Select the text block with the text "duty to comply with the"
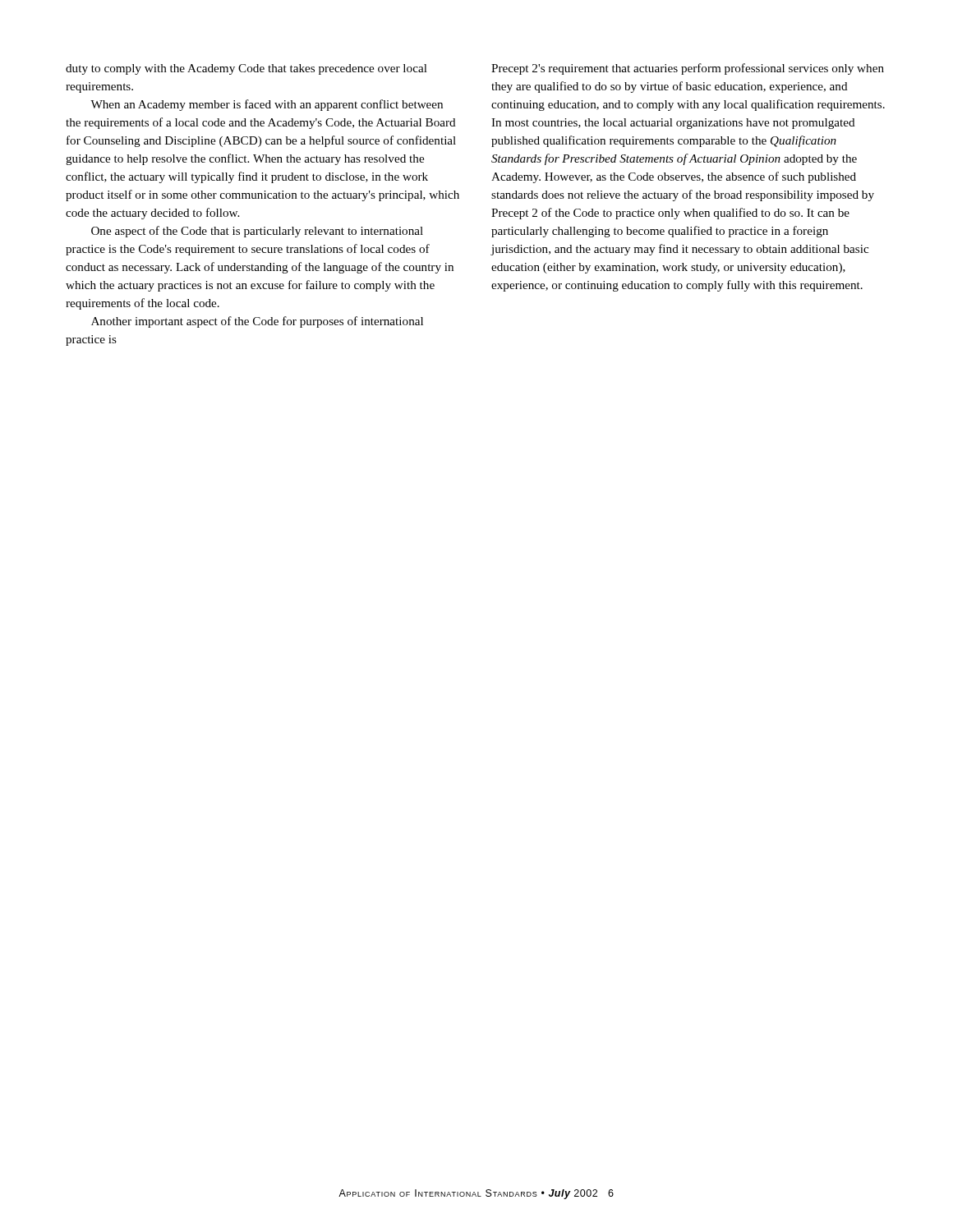Screen dimensions: 1232x953 (264, 204)
